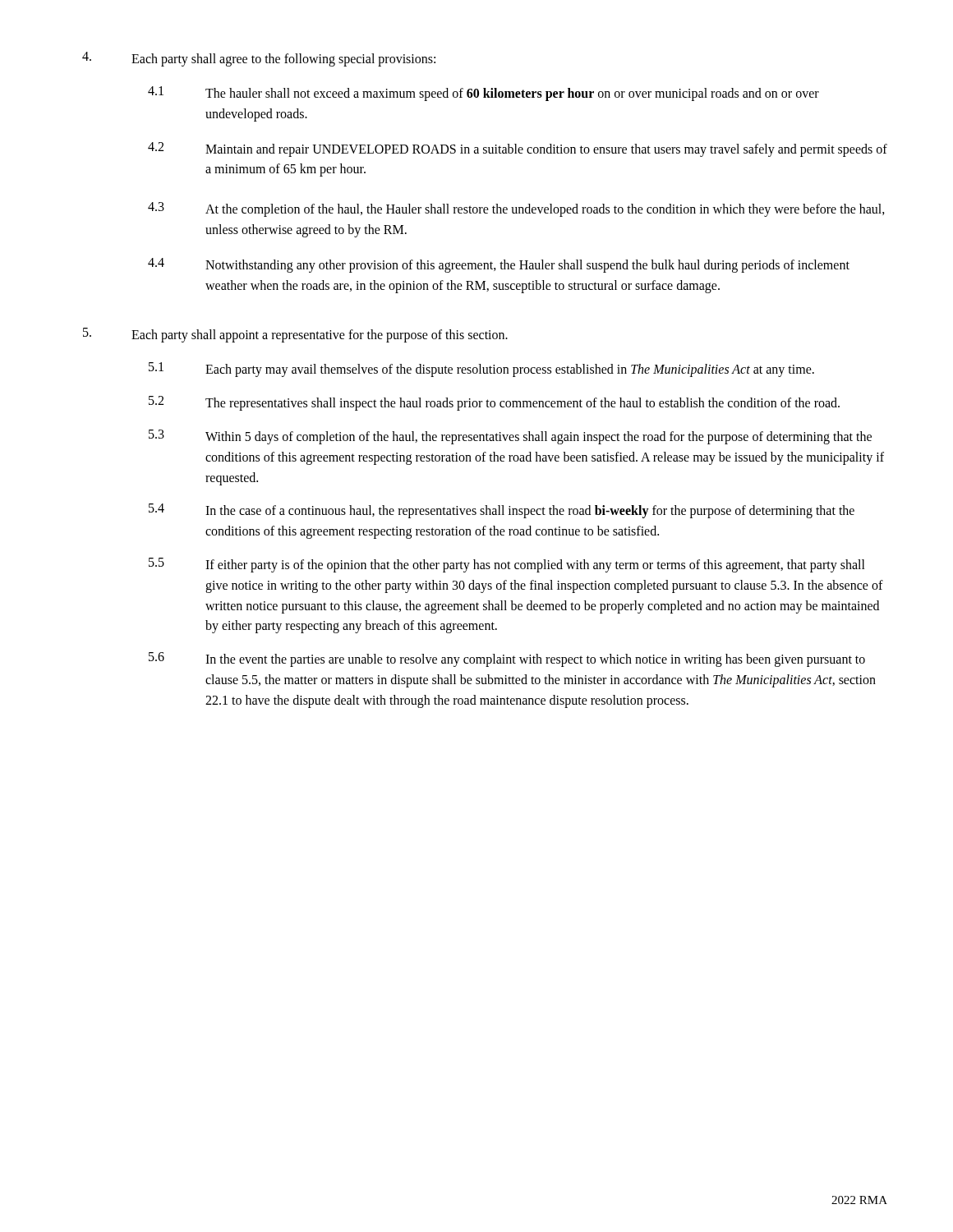This screenshot has height=1232, width=953.
Task: Where is the passage that starts "5.5 If either party"?
Action: click(x=518, y=596)
